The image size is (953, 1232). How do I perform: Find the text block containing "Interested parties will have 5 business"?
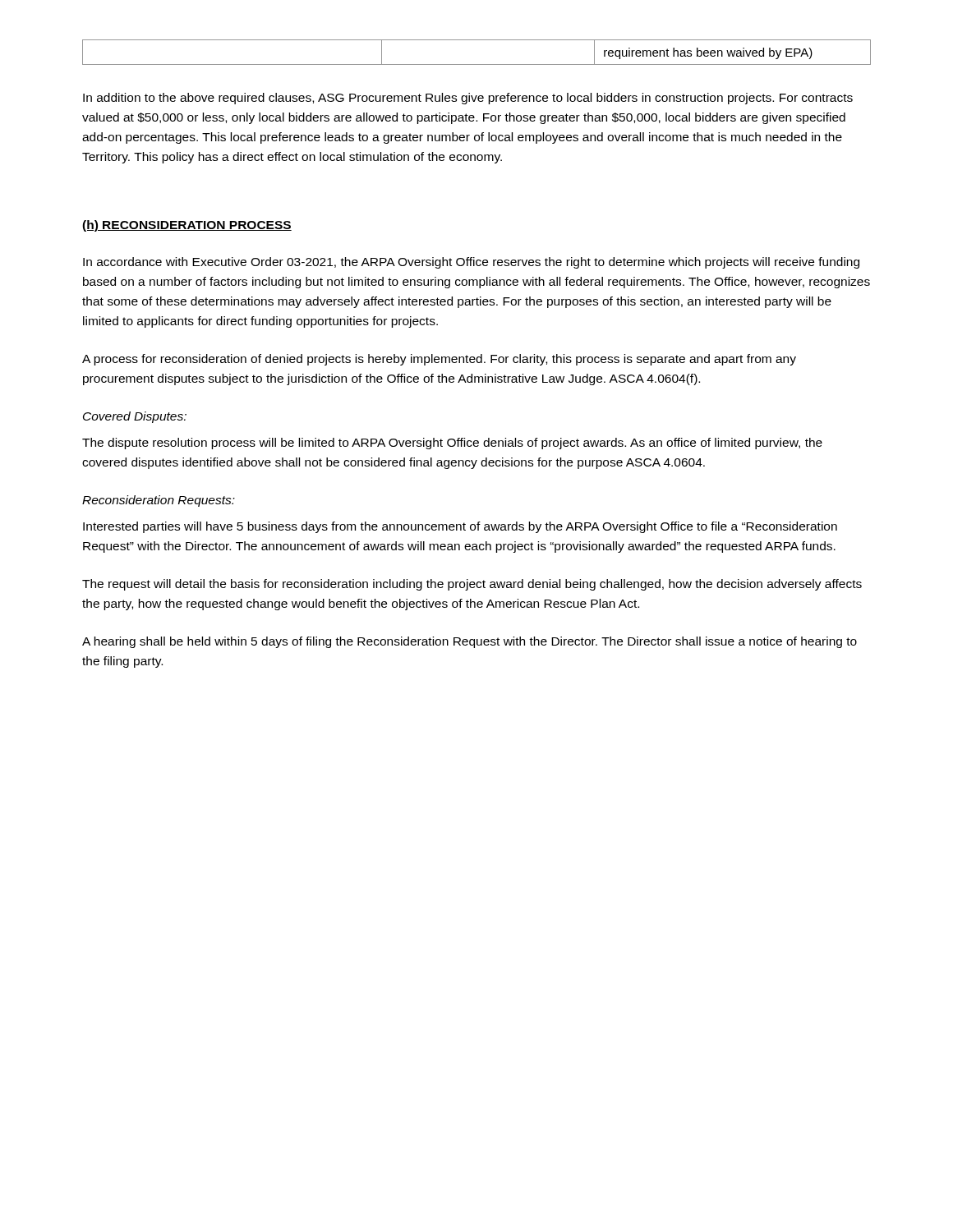[460, 536]
